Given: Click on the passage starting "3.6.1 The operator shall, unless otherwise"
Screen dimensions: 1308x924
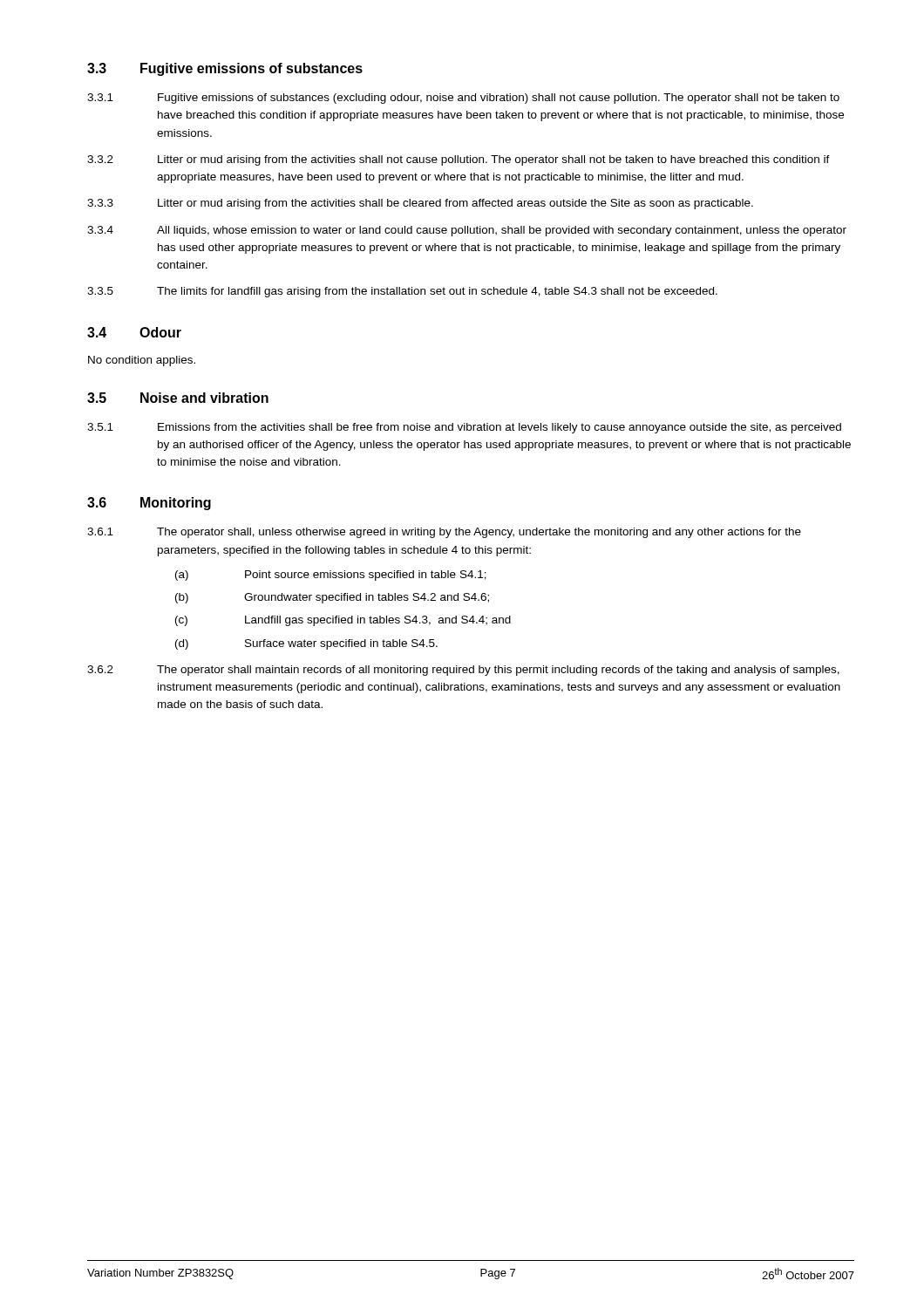Looking at the screenshot, I should [471, 588].
